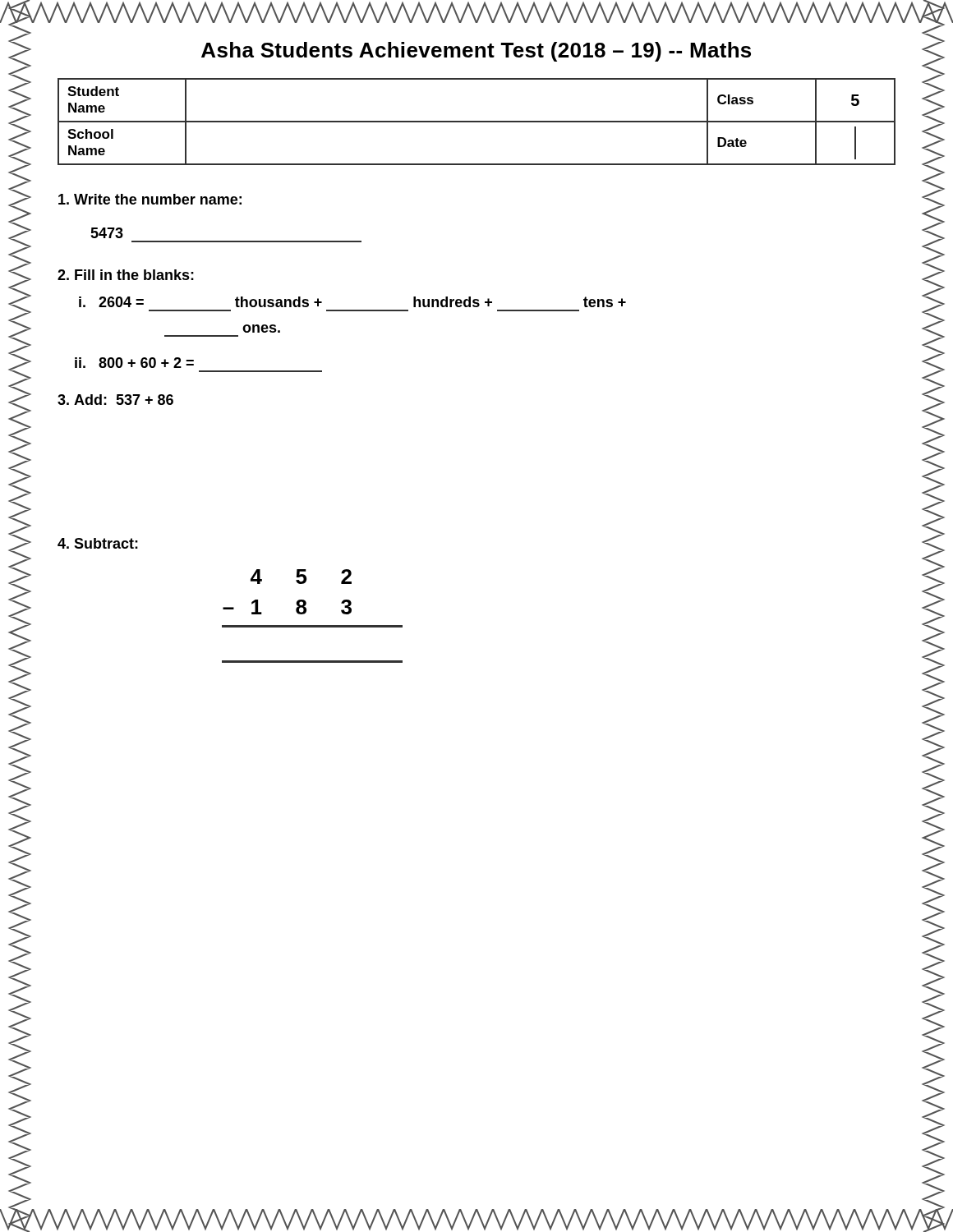The width and height of the screenshot is (953, 1232).
Task: Find a table
Action: (476, 122)
